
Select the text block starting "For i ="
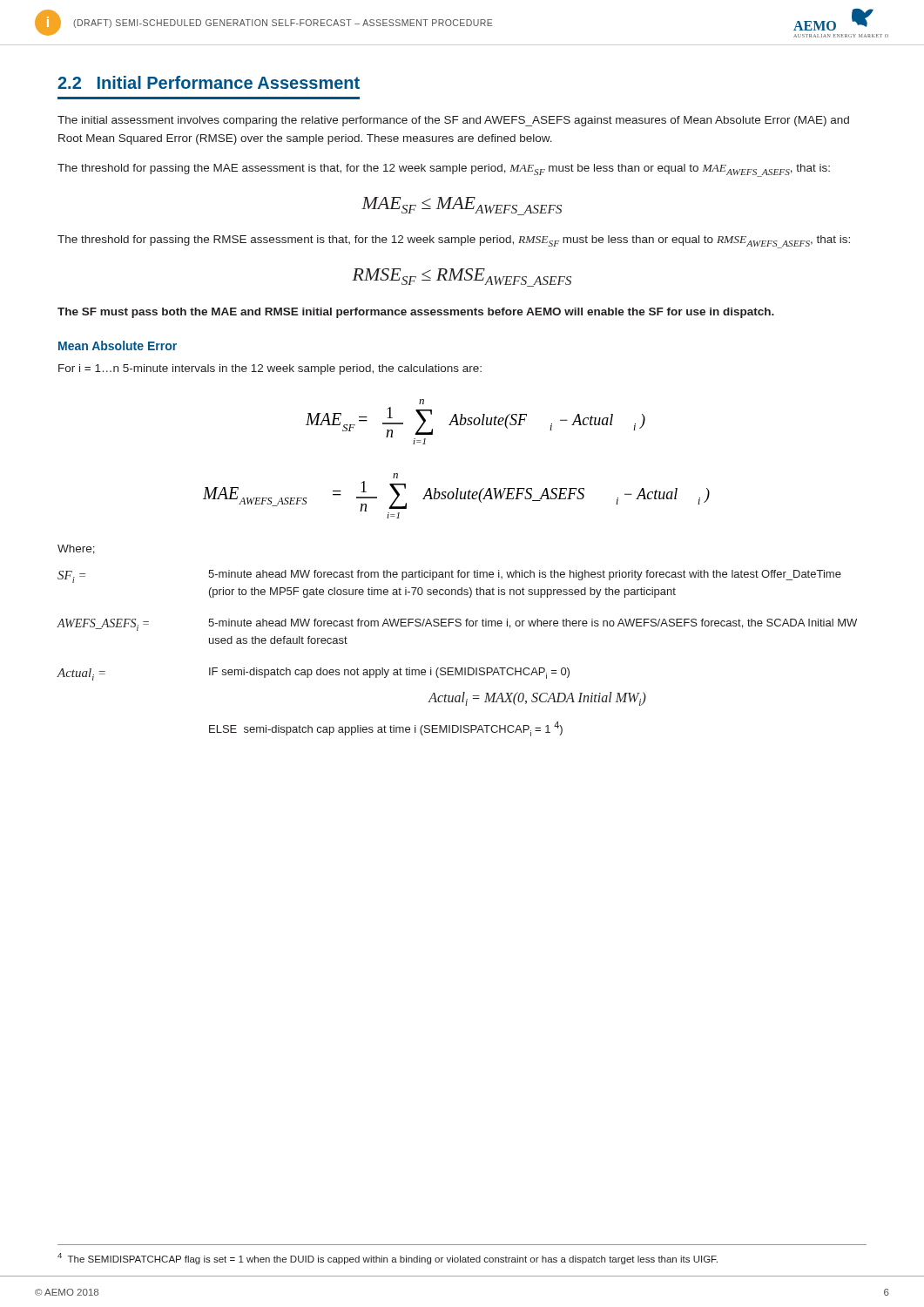tap(270, 368)
